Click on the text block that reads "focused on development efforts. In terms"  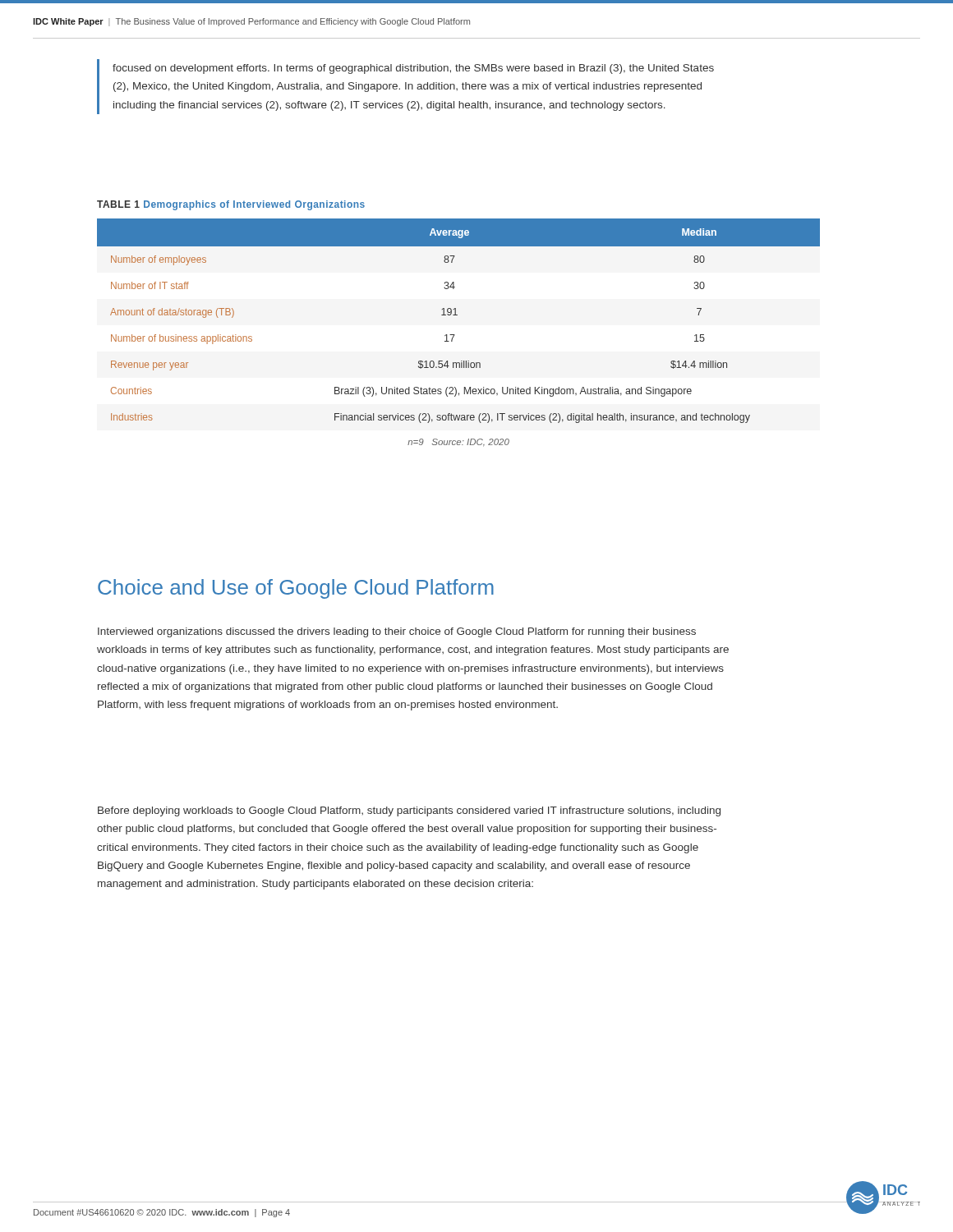[417, 87]
